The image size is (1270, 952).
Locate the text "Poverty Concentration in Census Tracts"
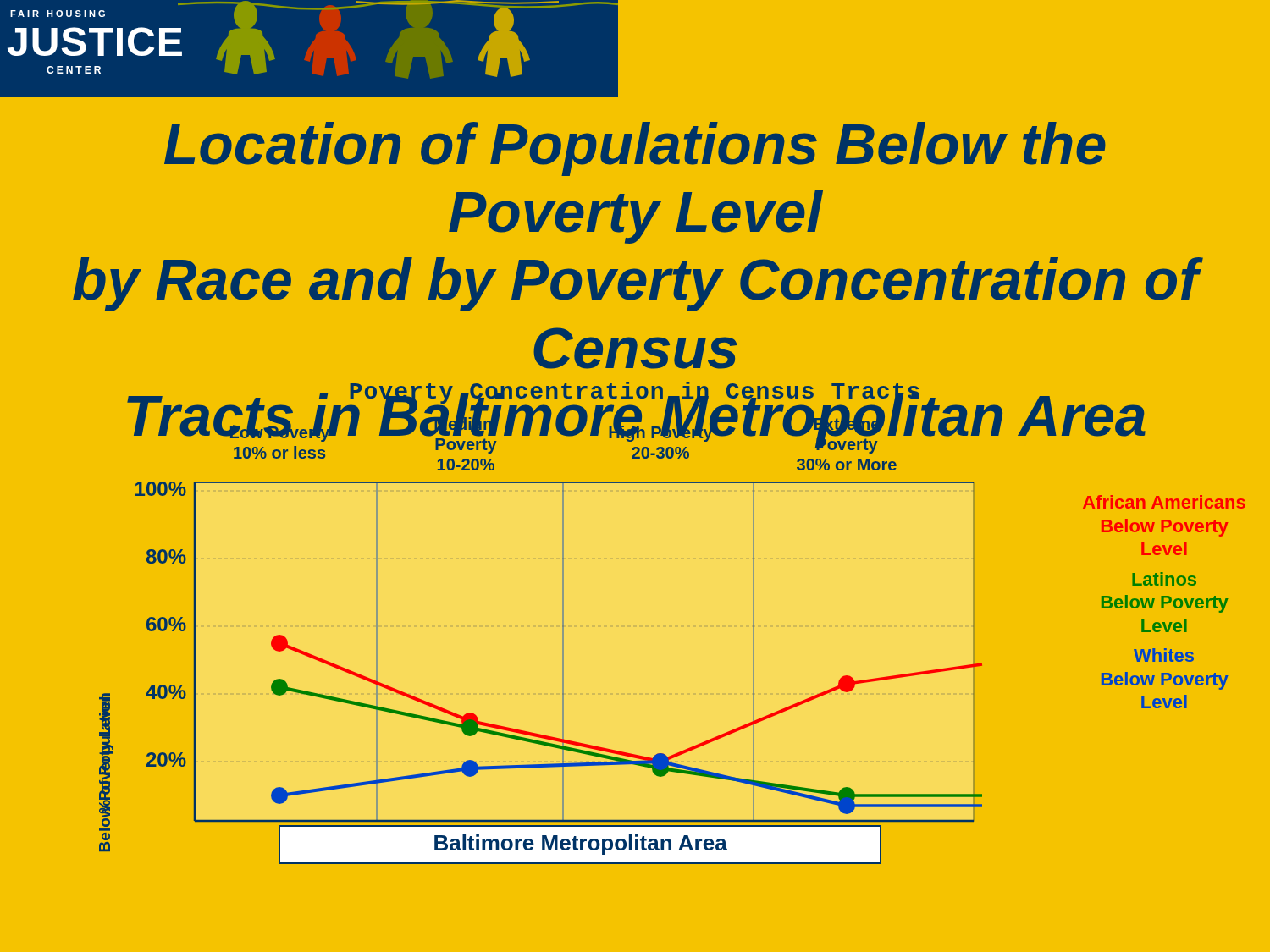click(635, 392)
